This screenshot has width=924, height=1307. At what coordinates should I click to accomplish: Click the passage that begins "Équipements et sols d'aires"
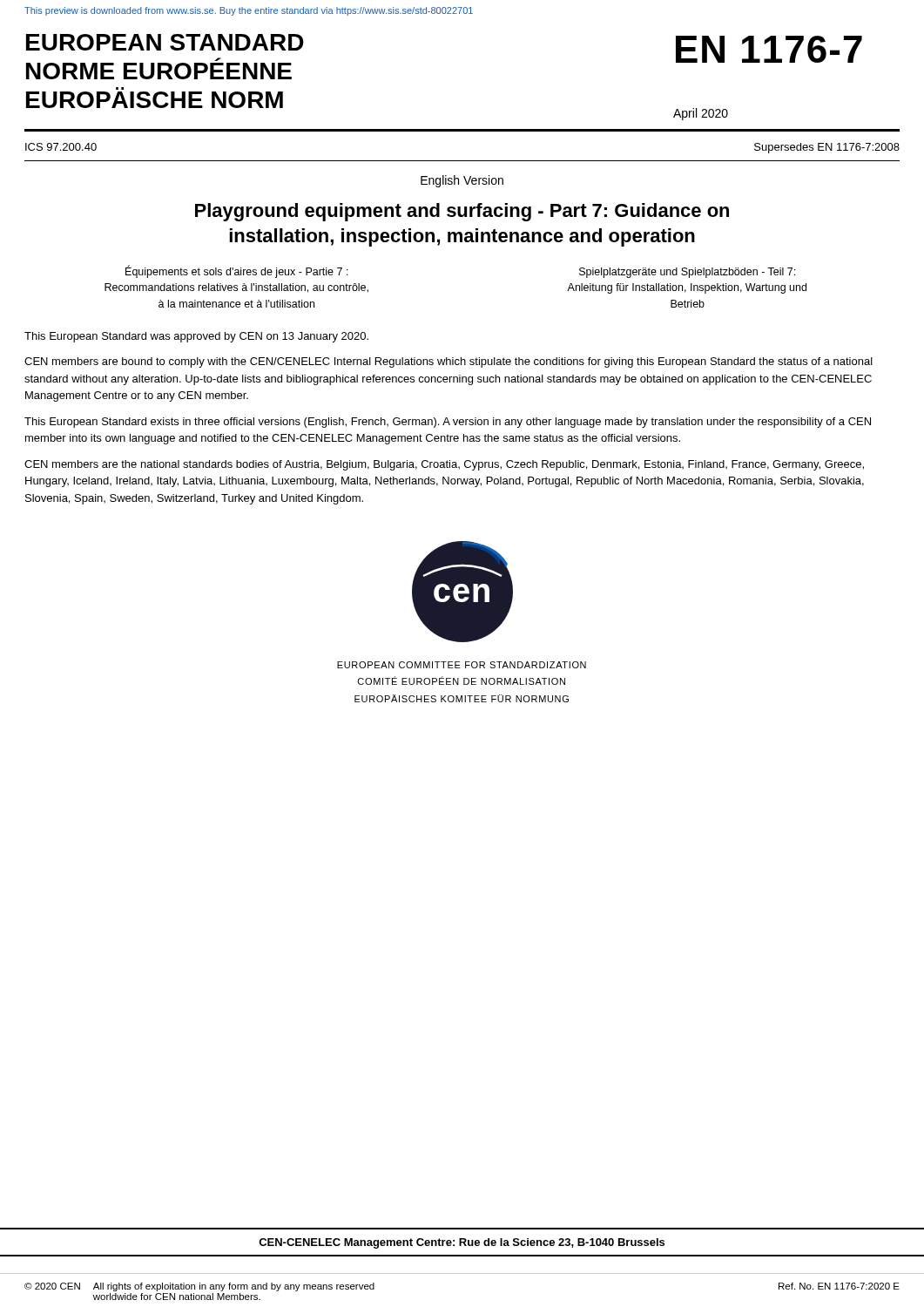coord(237,288)
